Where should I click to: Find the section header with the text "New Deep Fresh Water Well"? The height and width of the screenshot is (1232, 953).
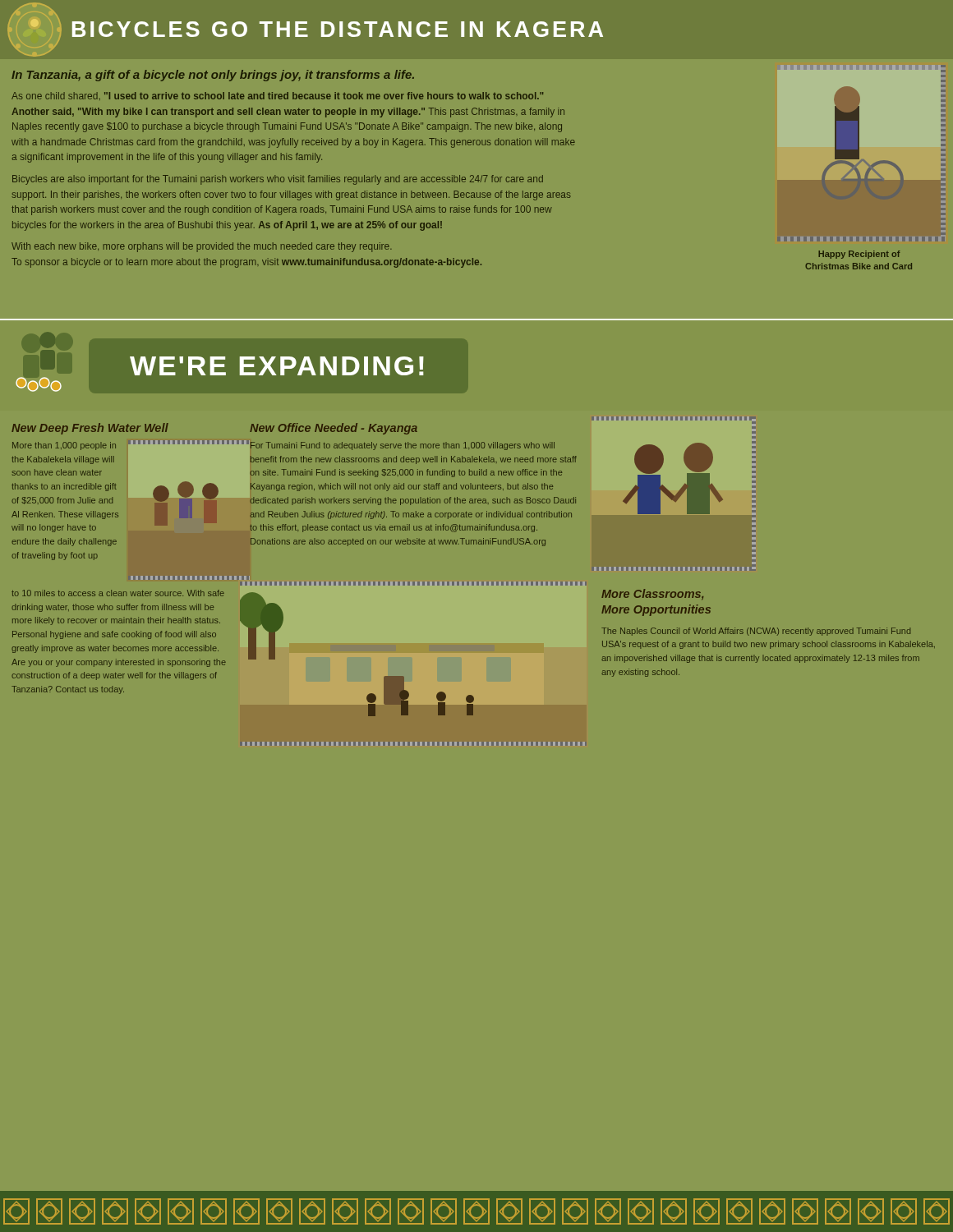pos(90,428)
